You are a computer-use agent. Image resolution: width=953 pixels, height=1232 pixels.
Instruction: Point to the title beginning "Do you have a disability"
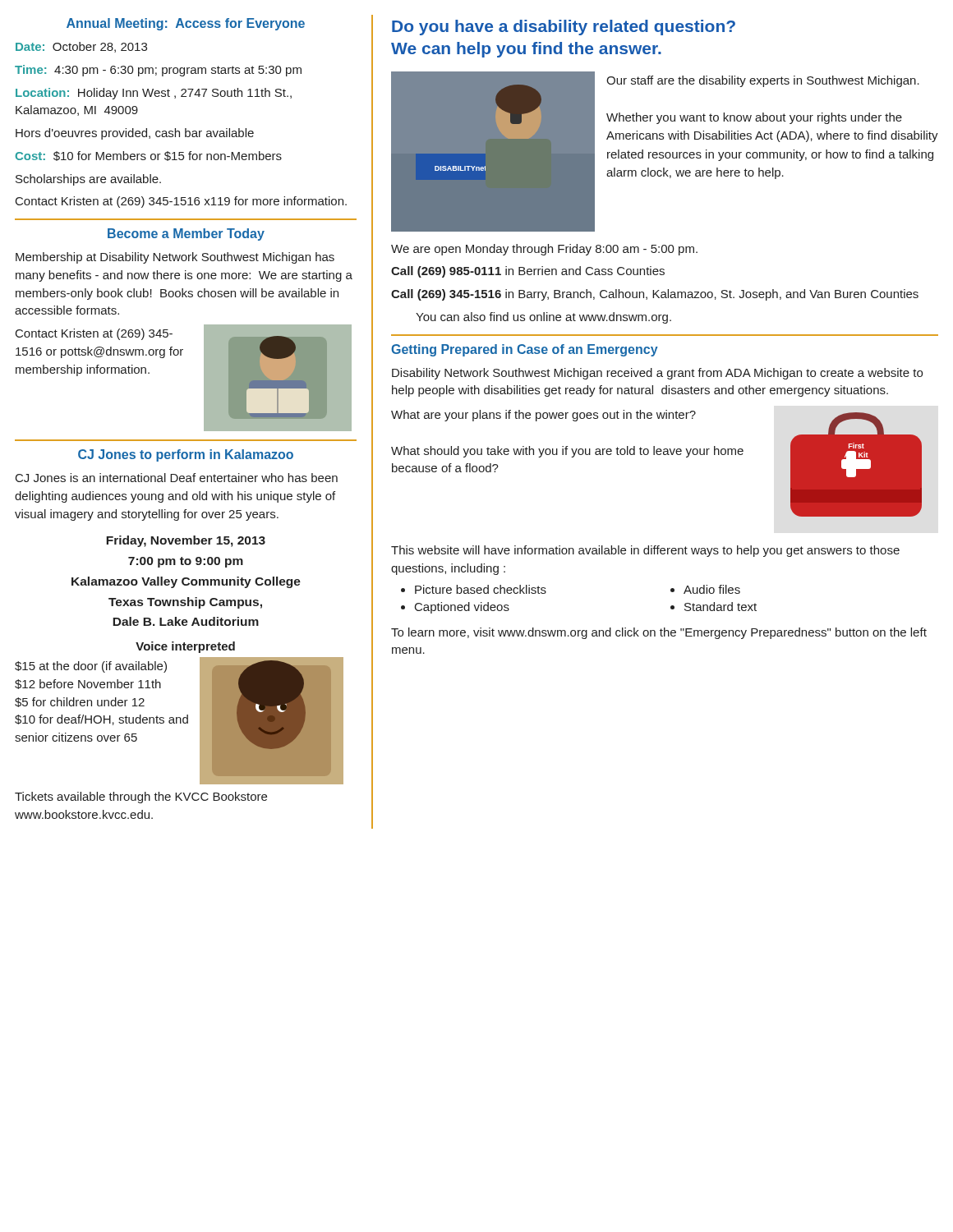pyautogui.click(x=564, y=37)
